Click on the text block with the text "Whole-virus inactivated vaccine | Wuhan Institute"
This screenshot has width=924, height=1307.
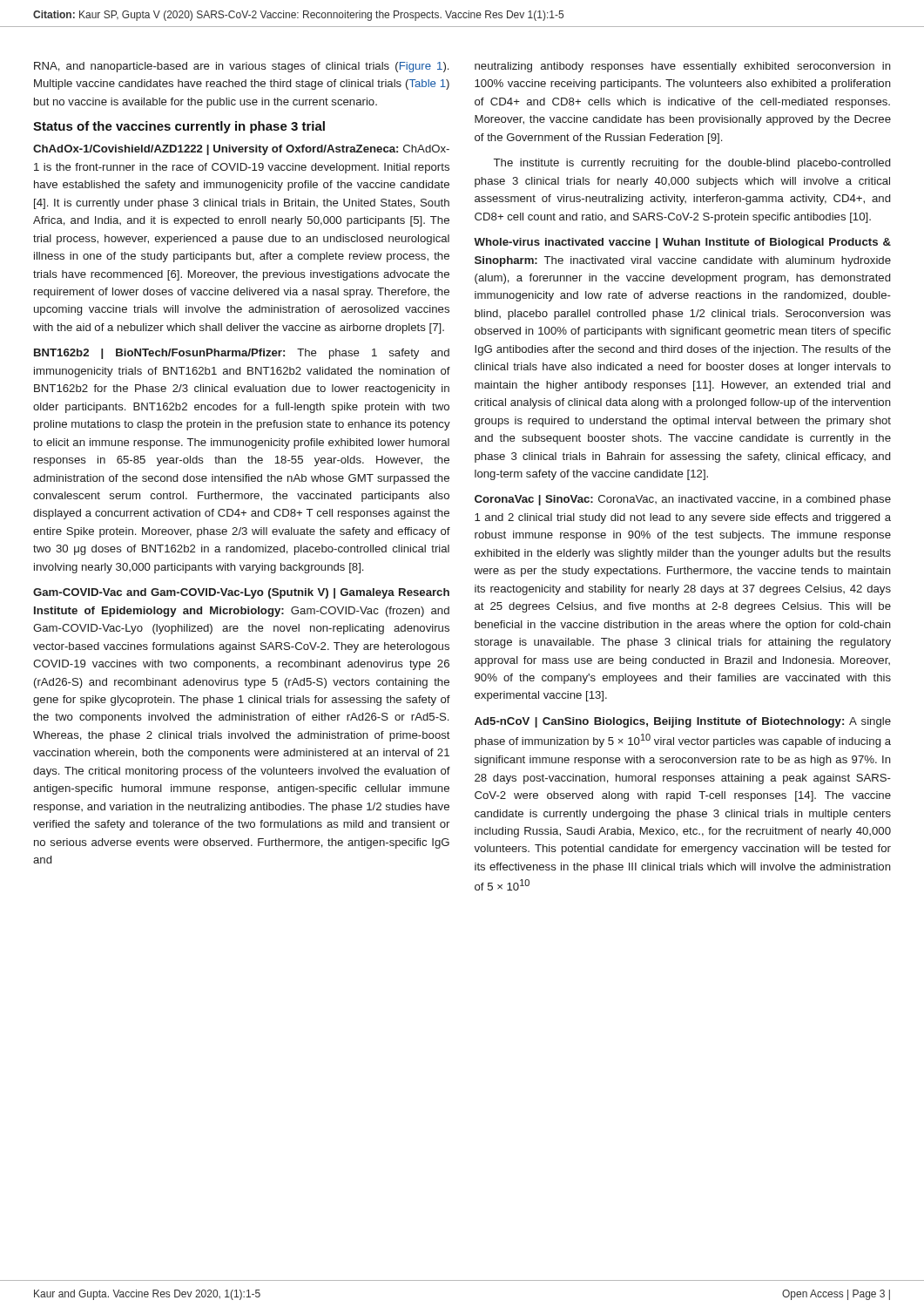[683, 358]
